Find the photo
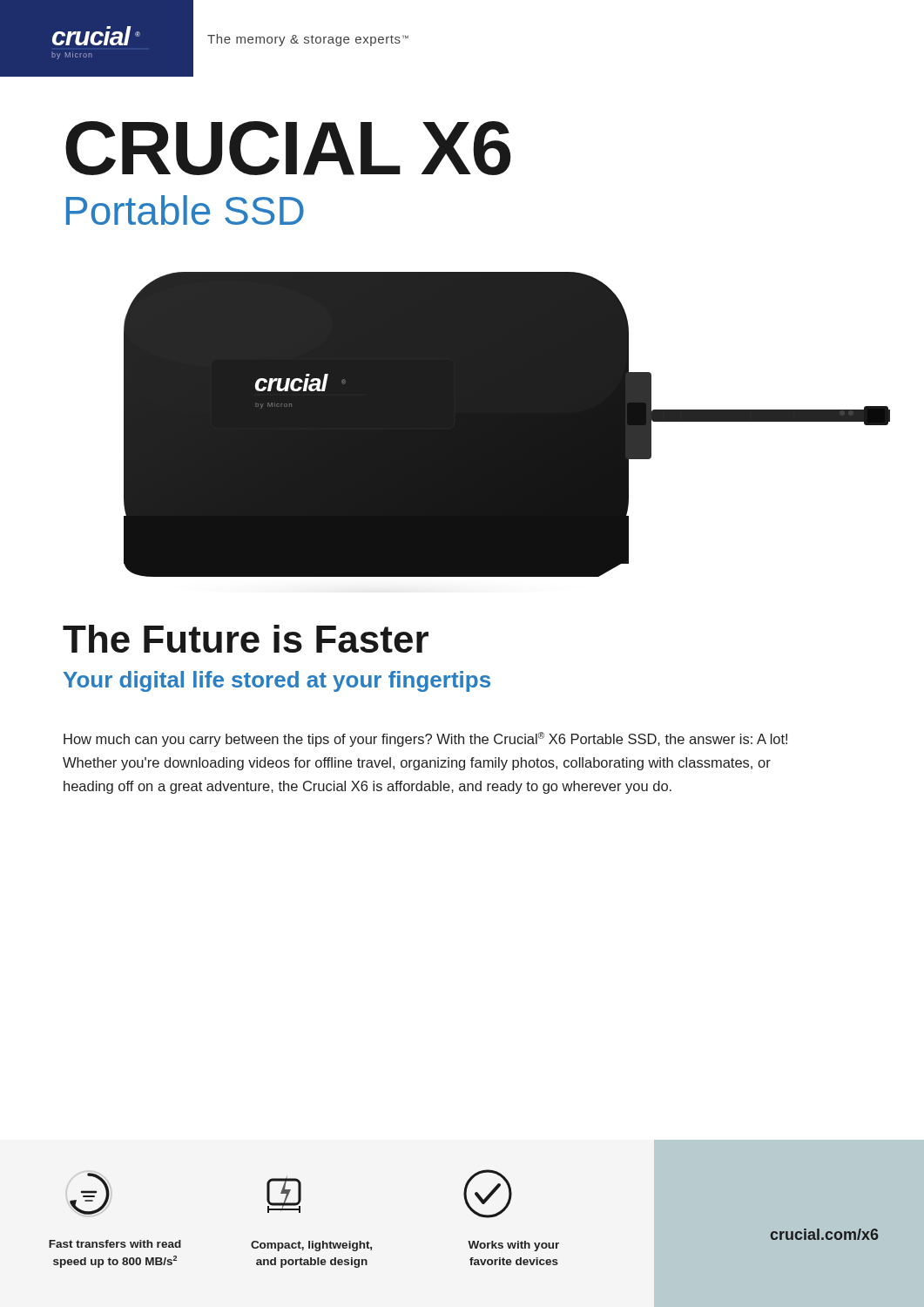Viewport: 924px width, 1307px height. [x=472, y=423]
